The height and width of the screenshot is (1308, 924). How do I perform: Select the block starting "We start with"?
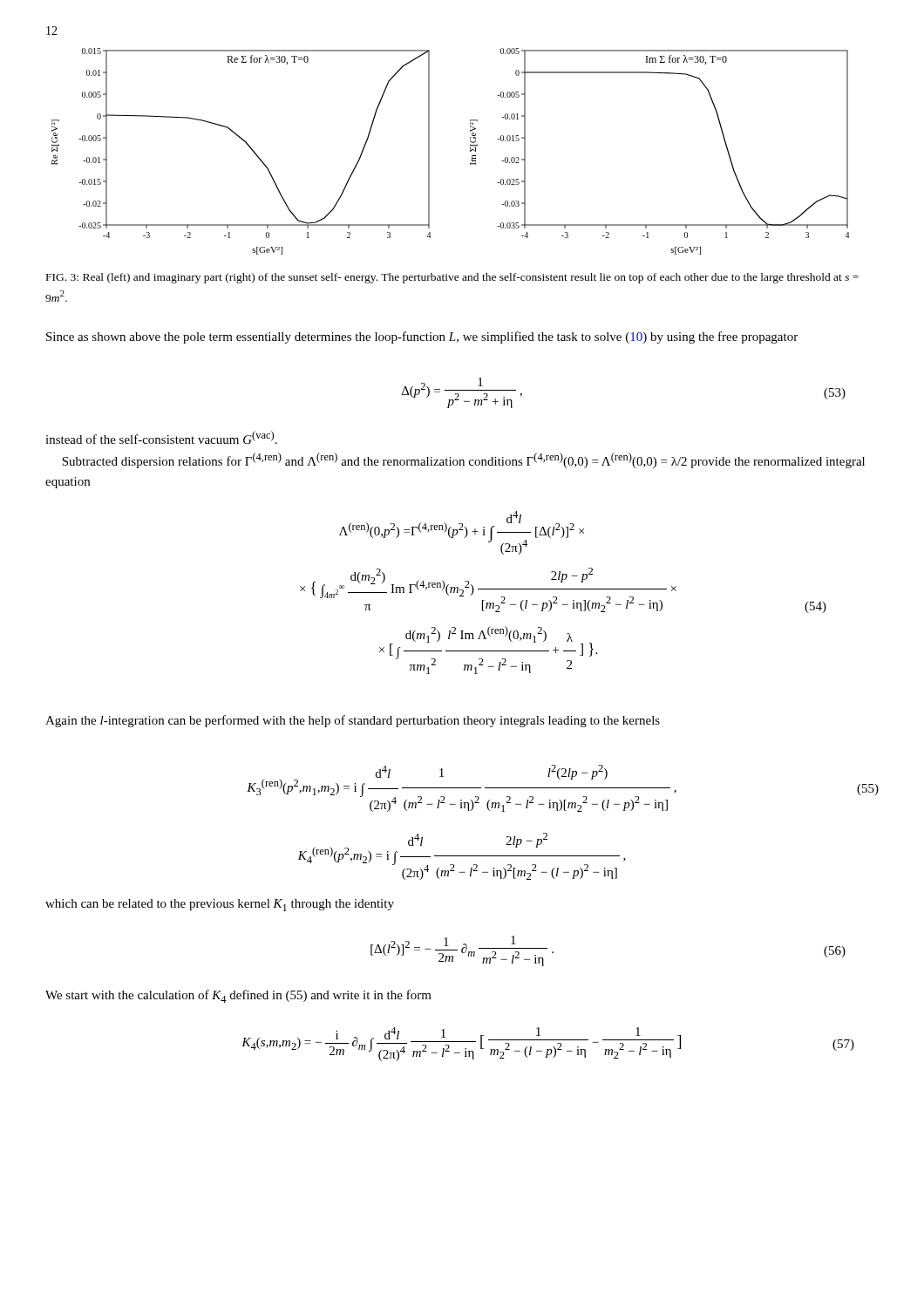(238, 997)
